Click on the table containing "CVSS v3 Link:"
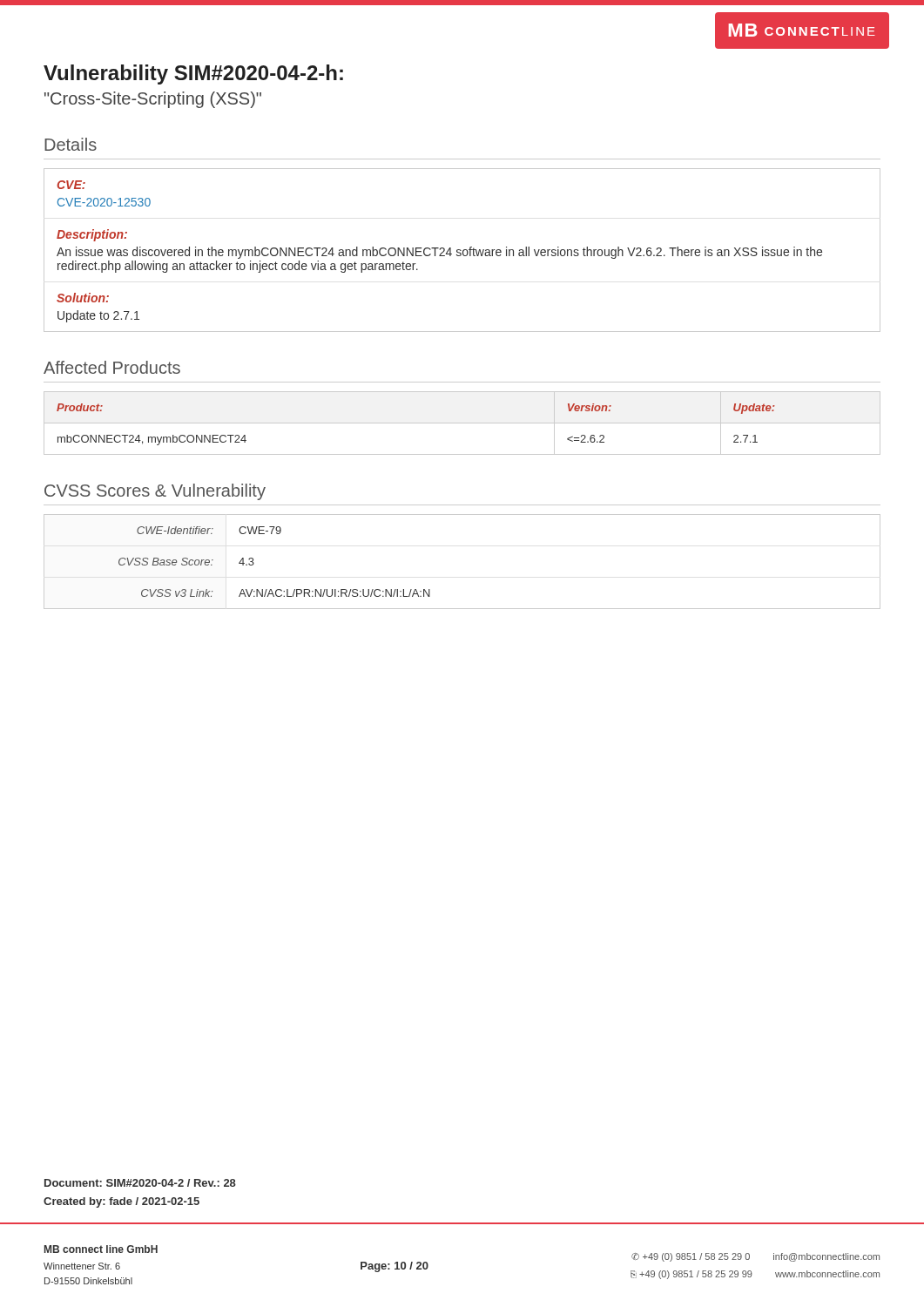The image size is (924, 1307). pyautogui.click(x=462, y=562)
